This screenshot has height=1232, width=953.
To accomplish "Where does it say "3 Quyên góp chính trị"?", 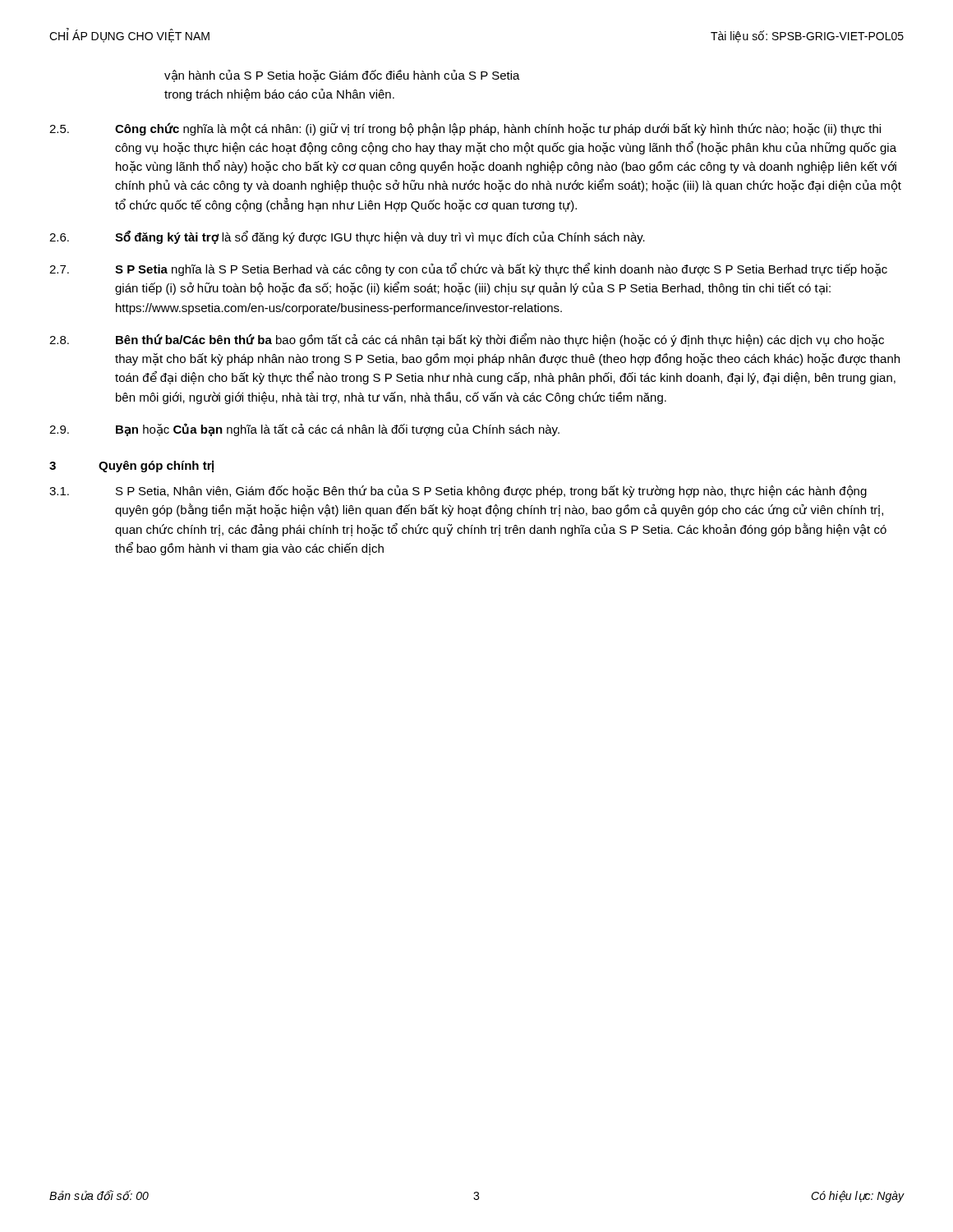I will point(132,466).
